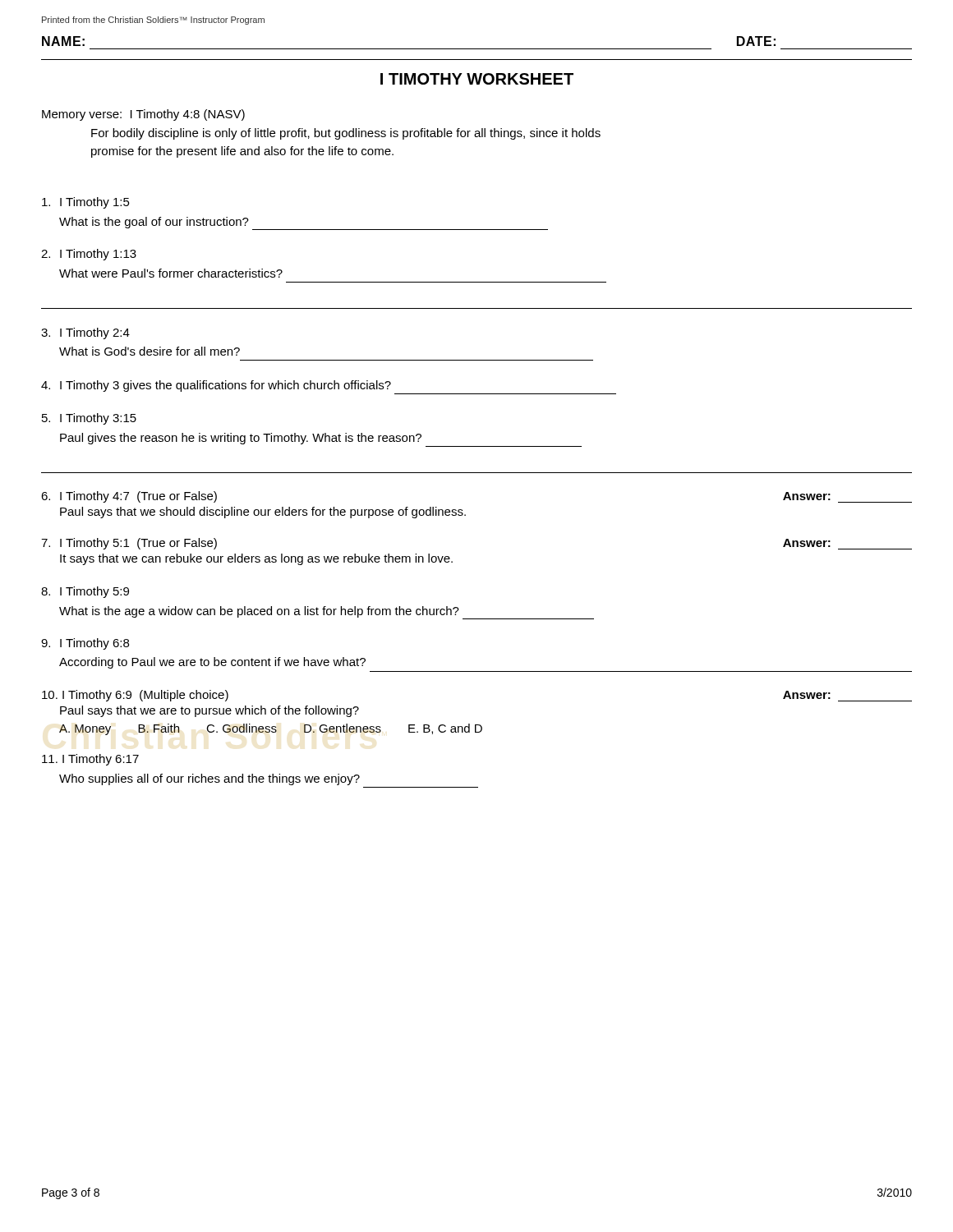Find the block on this page that starts "7. I Timothy 5:1 (True or False)"
Screen dimensions: 1232x953
tap(126, 543)
